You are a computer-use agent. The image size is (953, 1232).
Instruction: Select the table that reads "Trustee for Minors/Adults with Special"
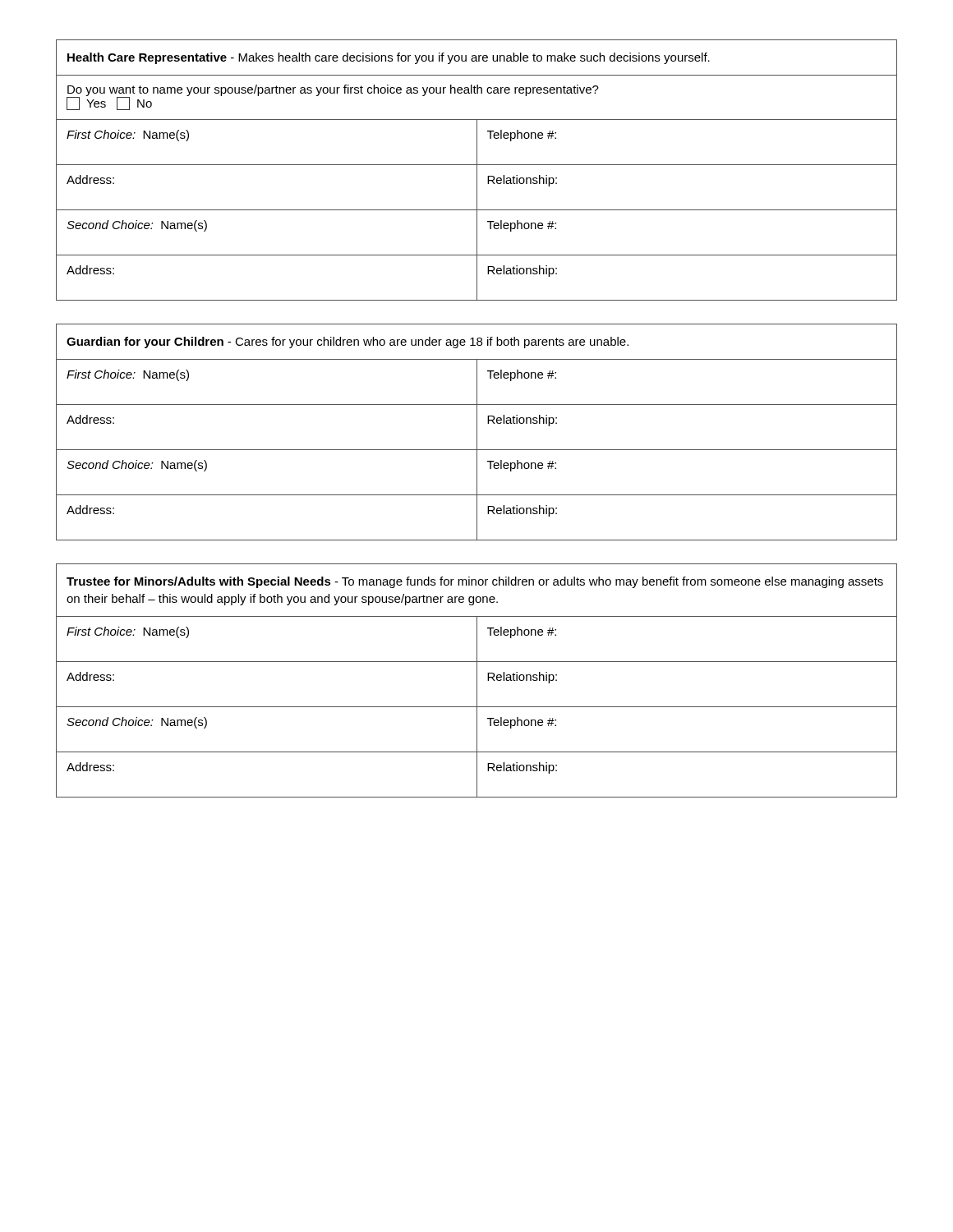point(476,680)
